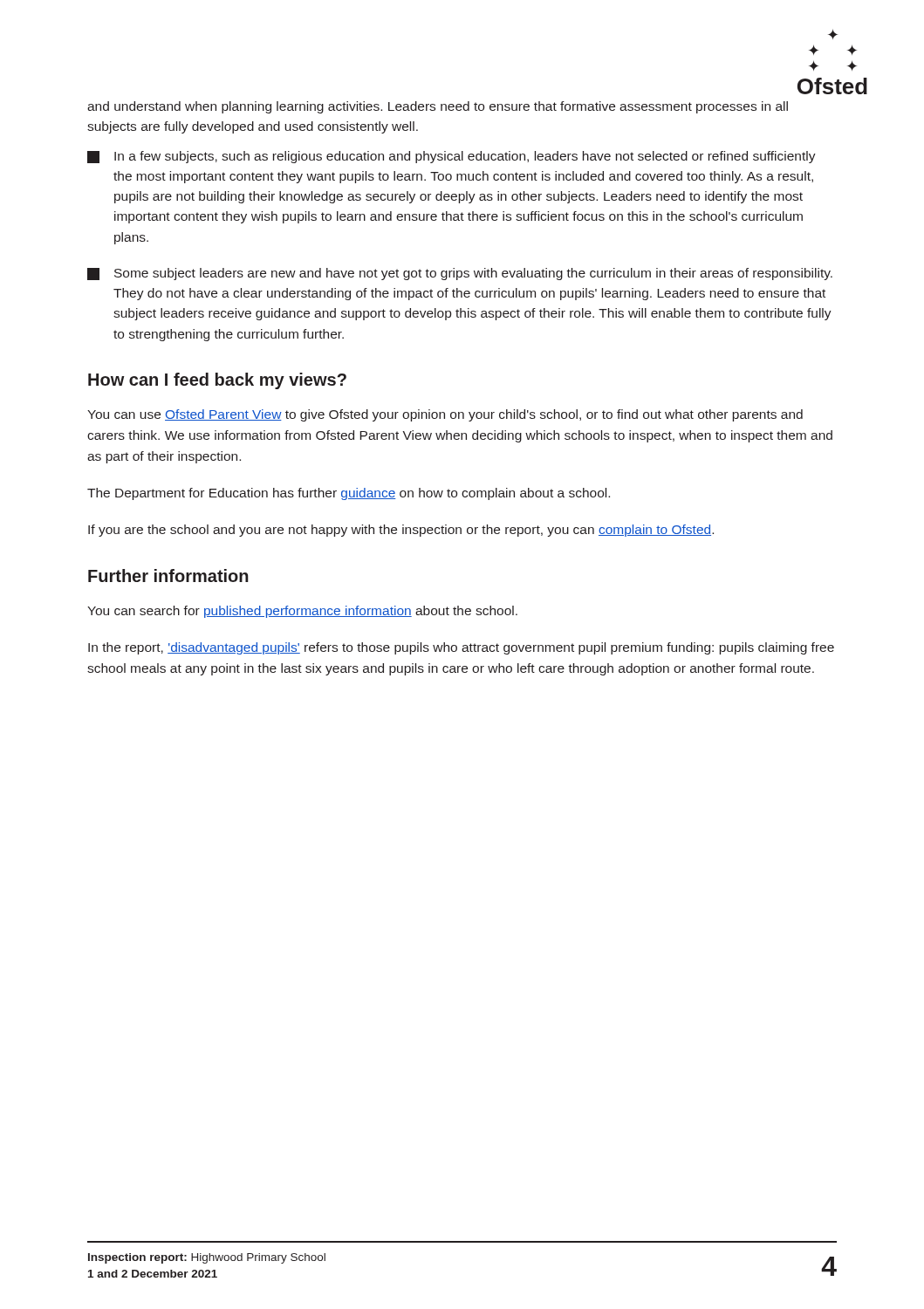Find the text block that says "If you are"
Screen dimensions: 1309x924
401,529
